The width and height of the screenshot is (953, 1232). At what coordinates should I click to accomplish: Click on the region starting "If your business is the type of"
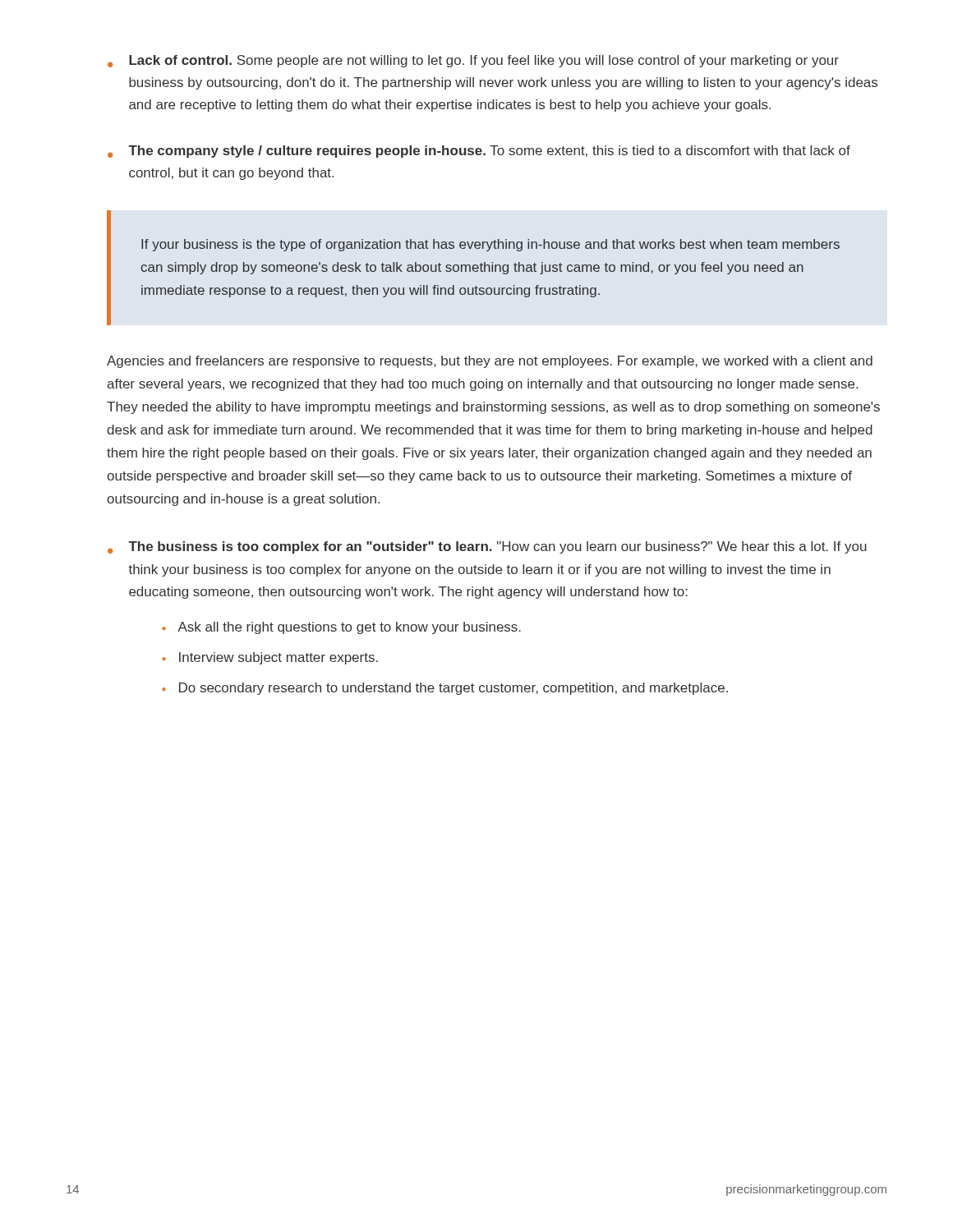click(490, 267)
